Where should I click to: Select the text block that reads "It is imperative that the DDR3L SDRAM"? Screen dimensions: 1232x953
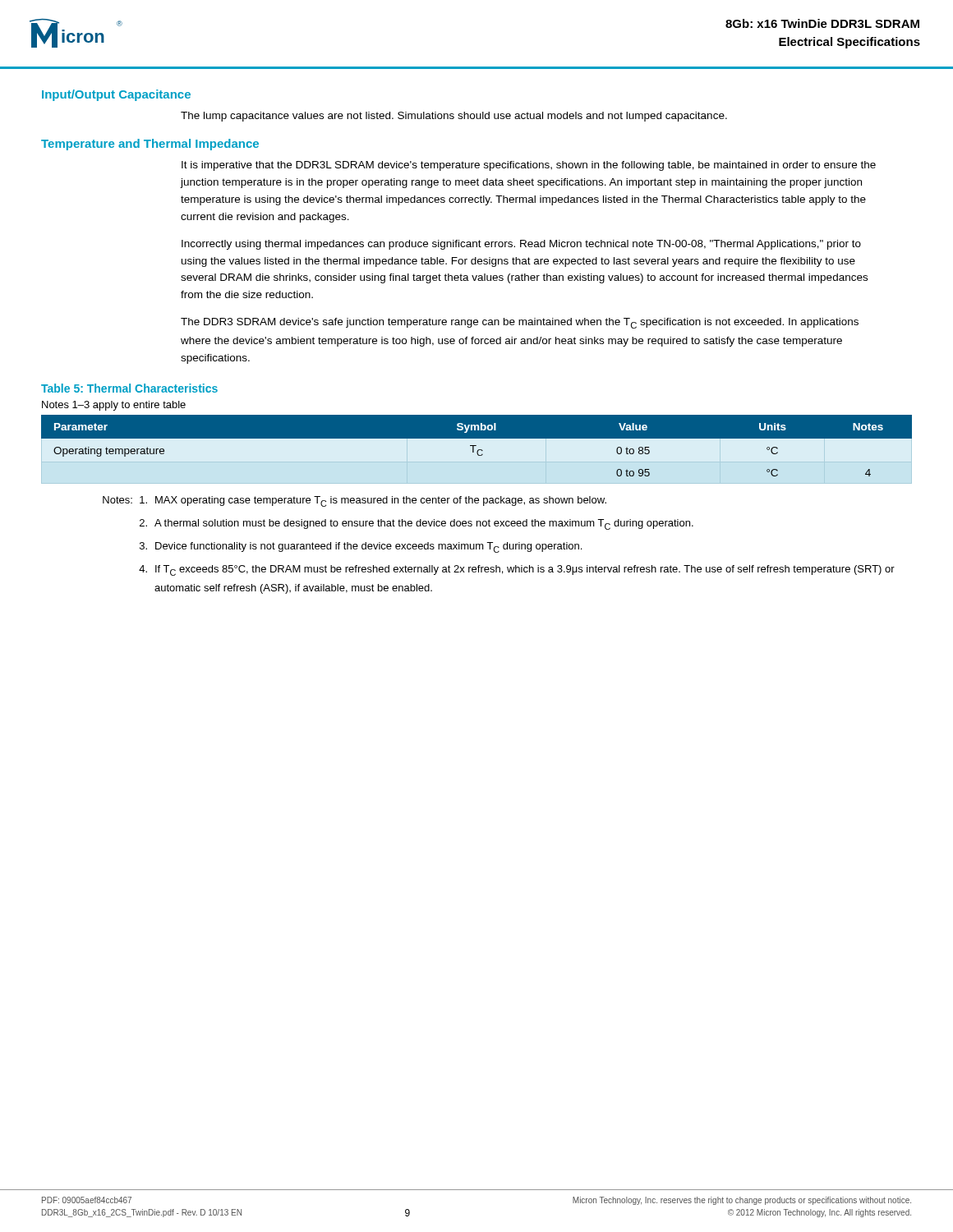(x=528, y=190)
